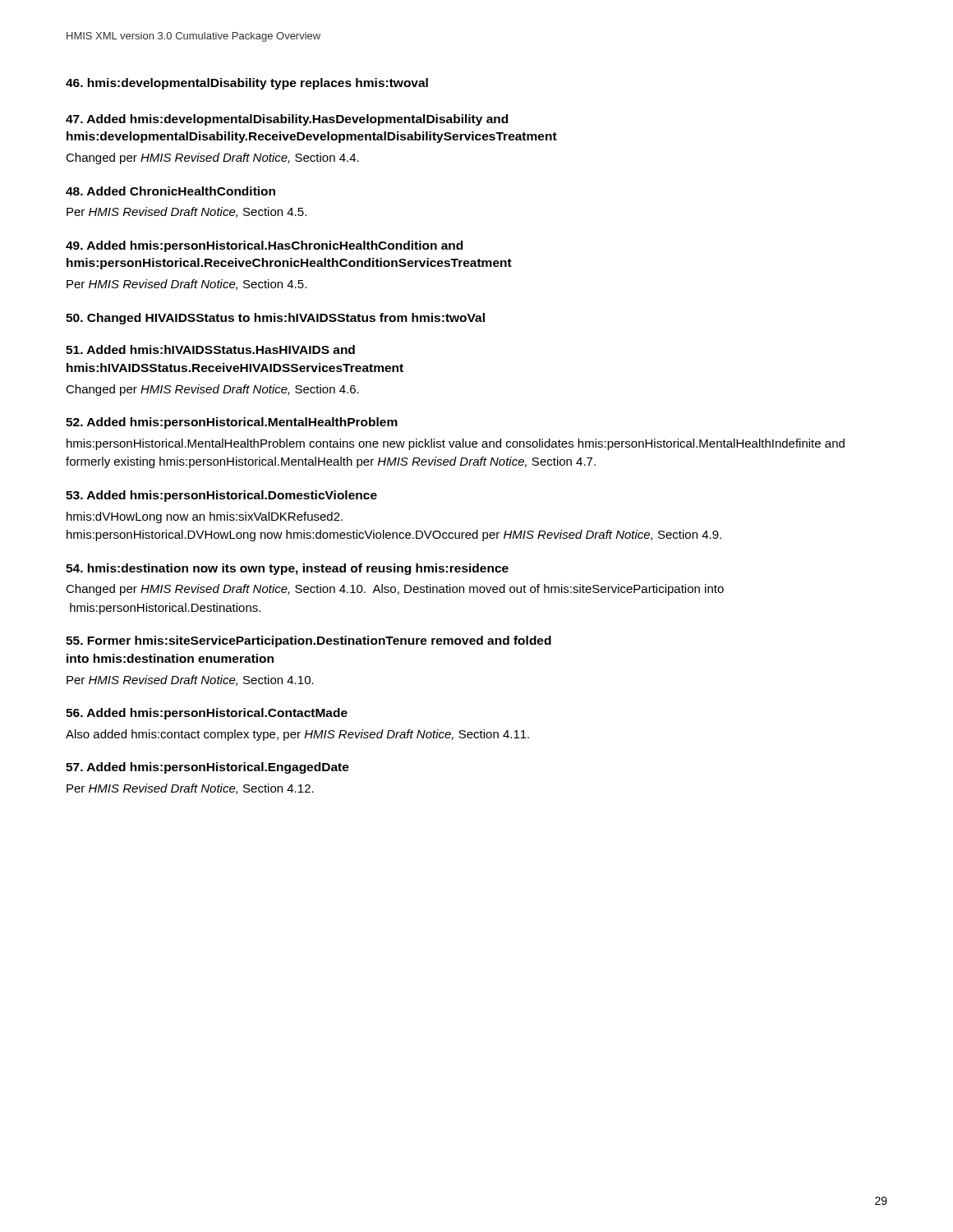Point to the element starting "52. Added hmis:personHistorical.MentalHealthProblem"
953x1232 pixels.
pyautogui.click(x=232, y=422)
